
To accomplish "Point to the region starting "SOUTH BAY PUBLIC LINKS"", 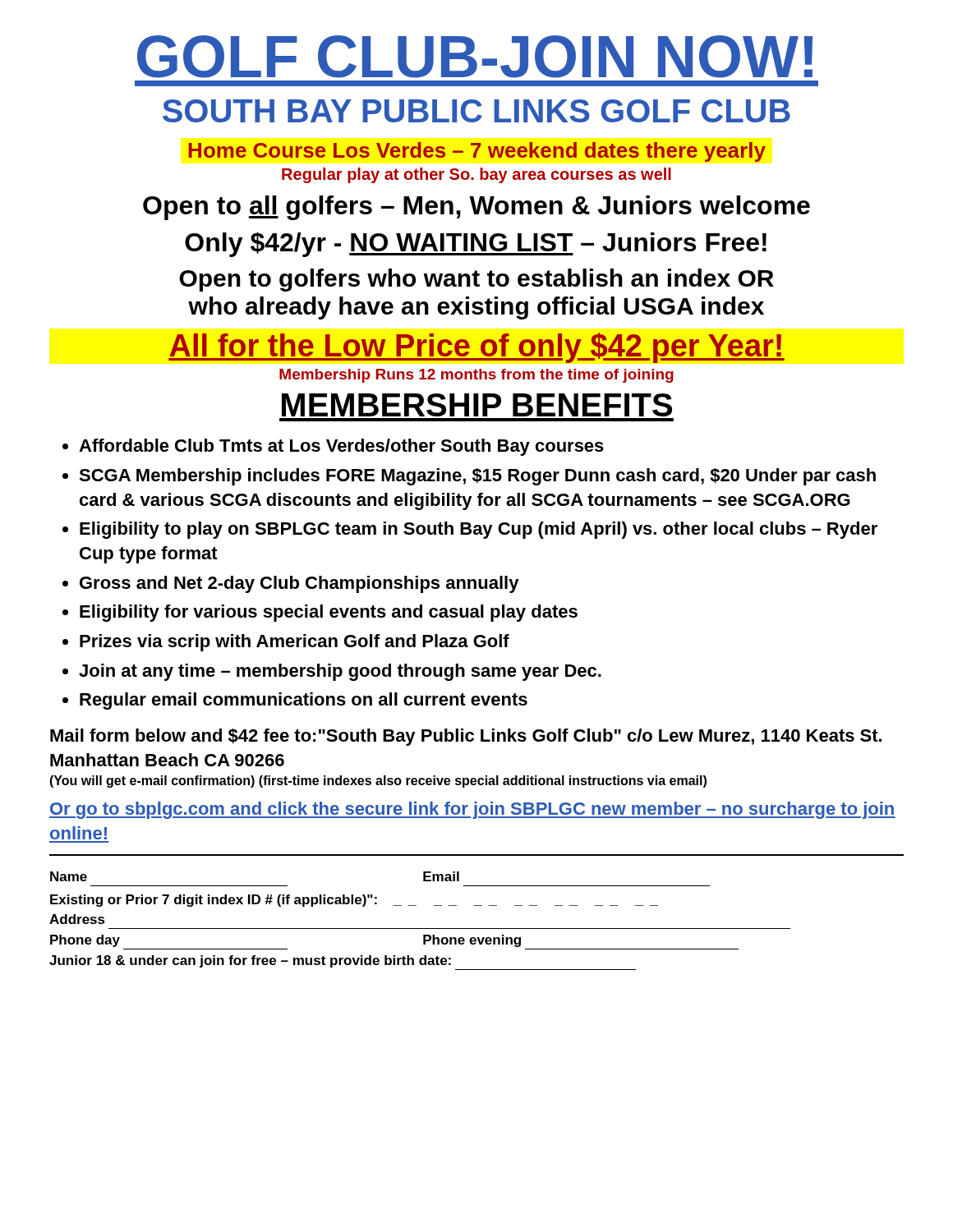I will tap(476, 111).
